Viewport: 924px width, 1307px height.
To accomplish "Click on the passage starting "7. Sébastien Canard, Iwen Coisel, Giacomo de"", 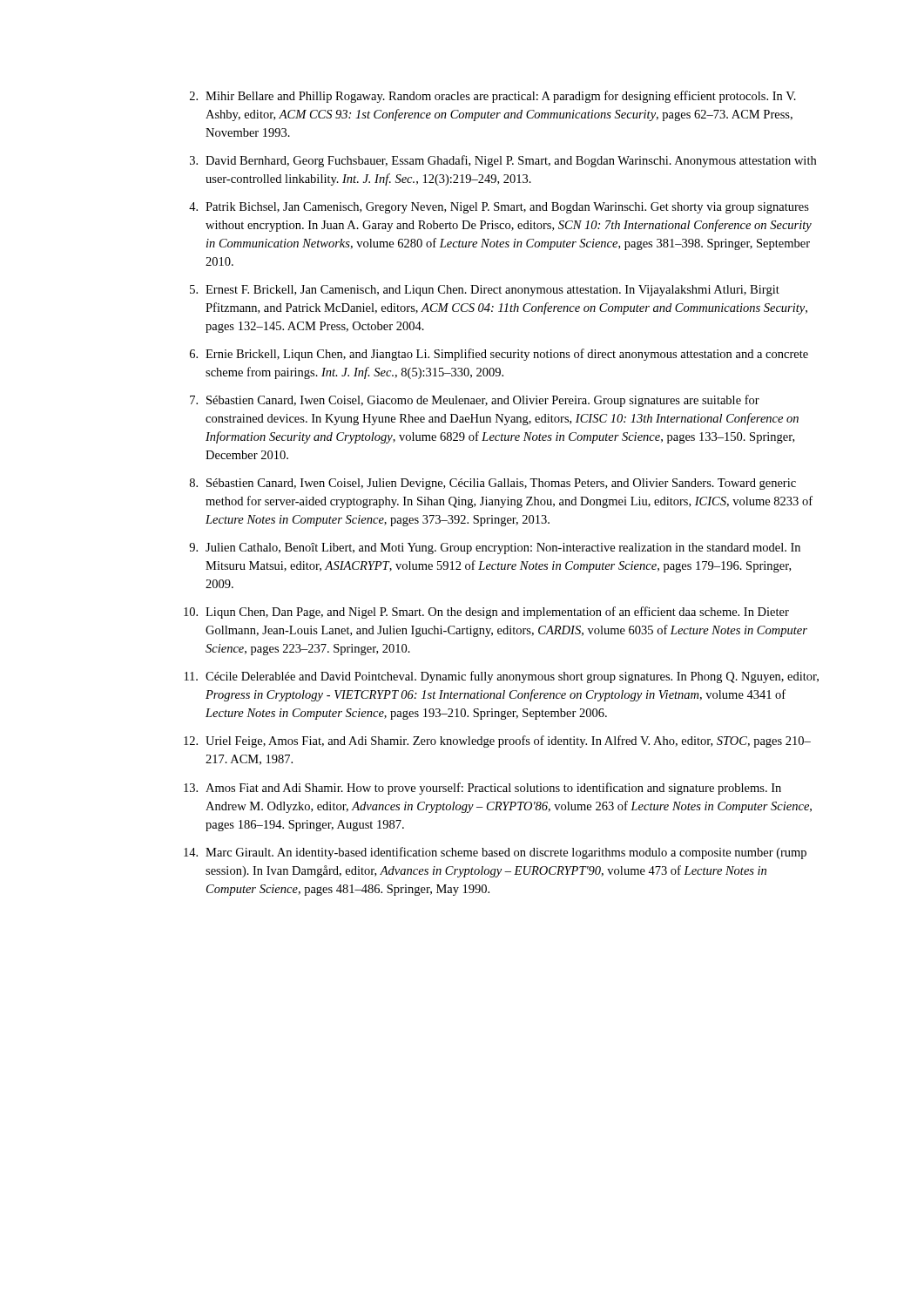I will pos(497,428).
